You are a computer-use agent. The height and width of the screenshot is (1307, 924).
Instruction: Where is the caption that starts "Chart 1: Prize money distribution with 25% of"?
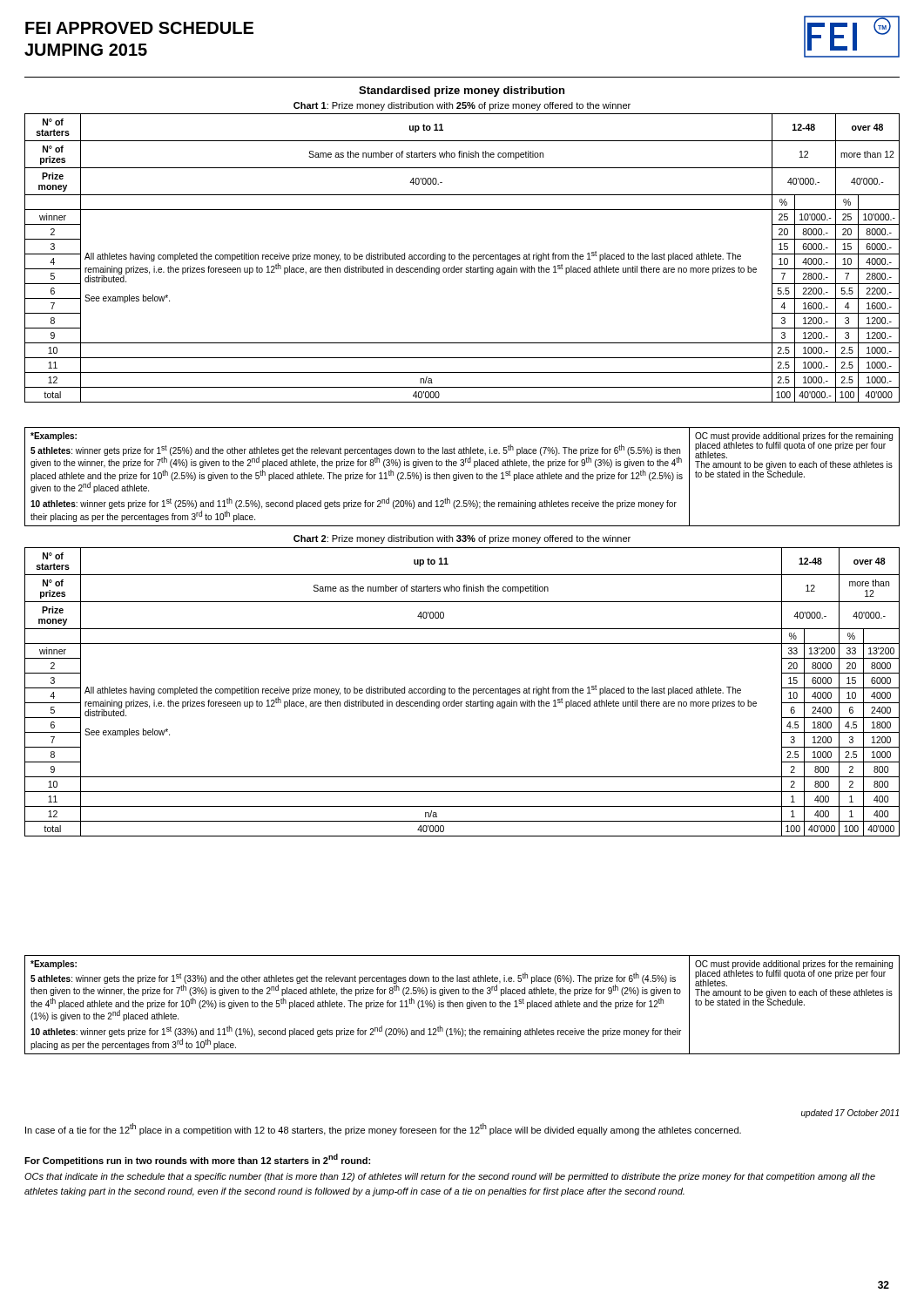pyautogui.click(x=462, y=105)
